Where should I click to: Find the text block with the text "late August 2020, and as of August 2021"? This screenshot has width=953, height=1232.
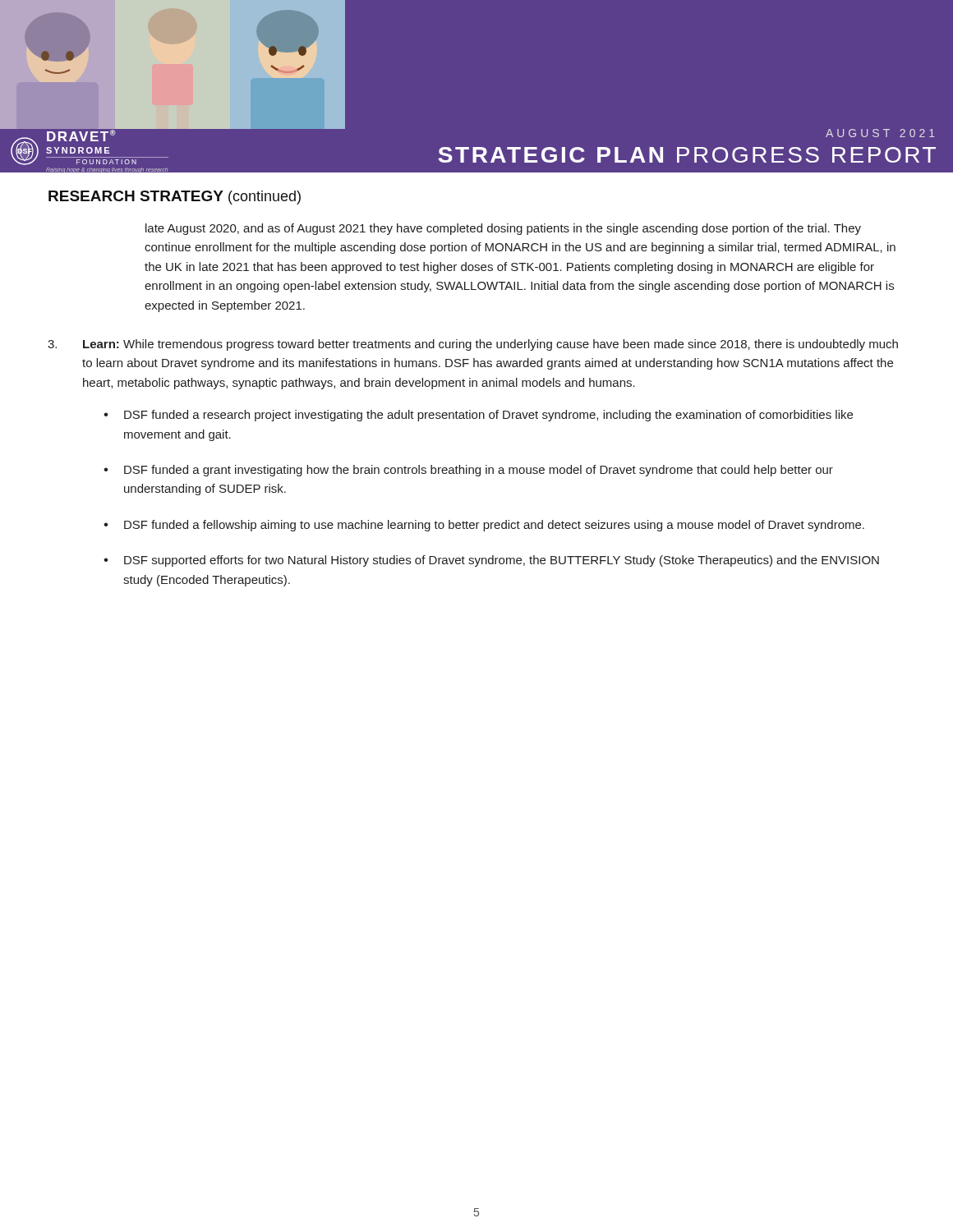[x=520, y=266]
